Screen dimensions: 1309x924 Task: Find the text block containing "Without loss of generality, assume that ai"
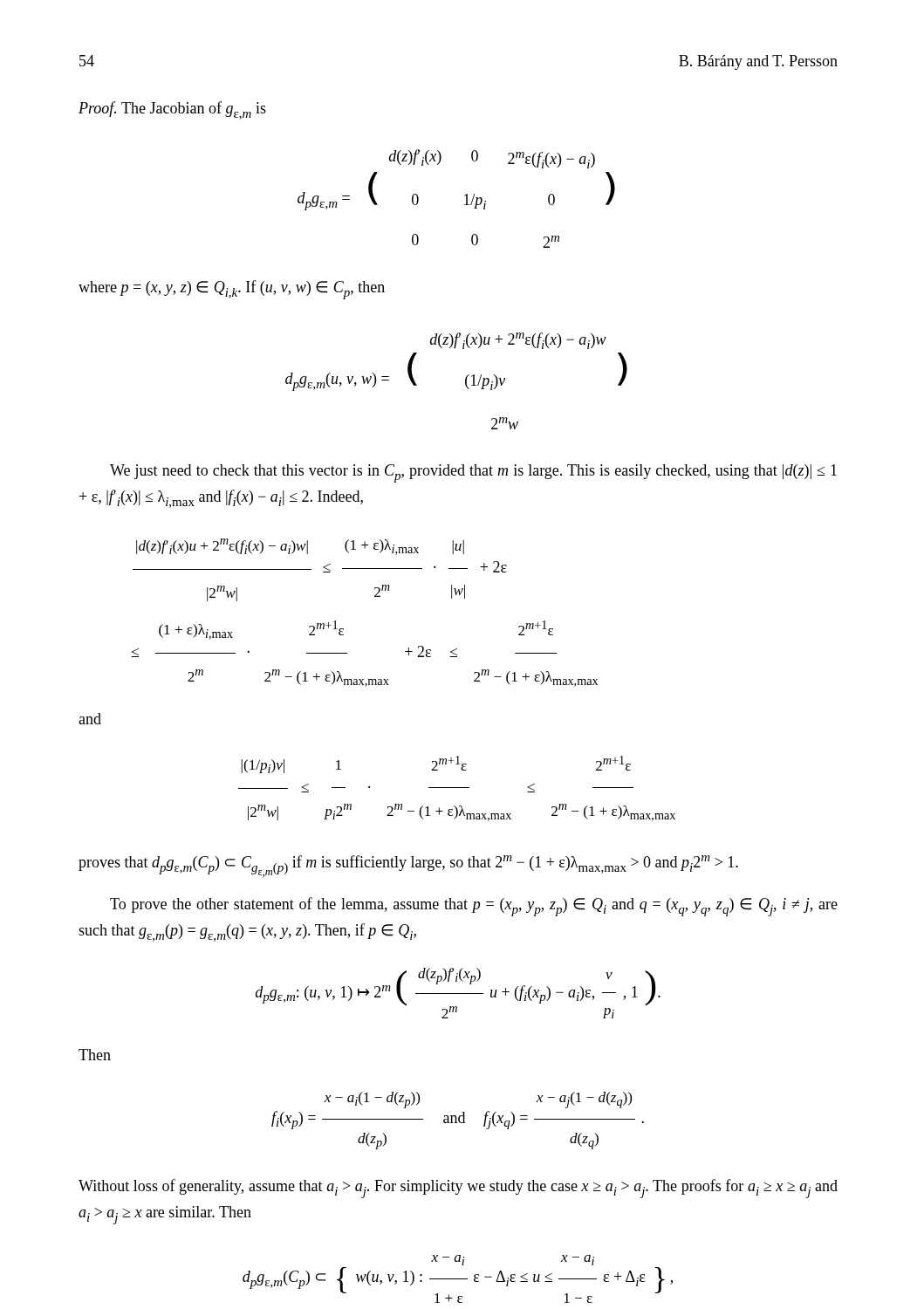(x=458, y=1201)
